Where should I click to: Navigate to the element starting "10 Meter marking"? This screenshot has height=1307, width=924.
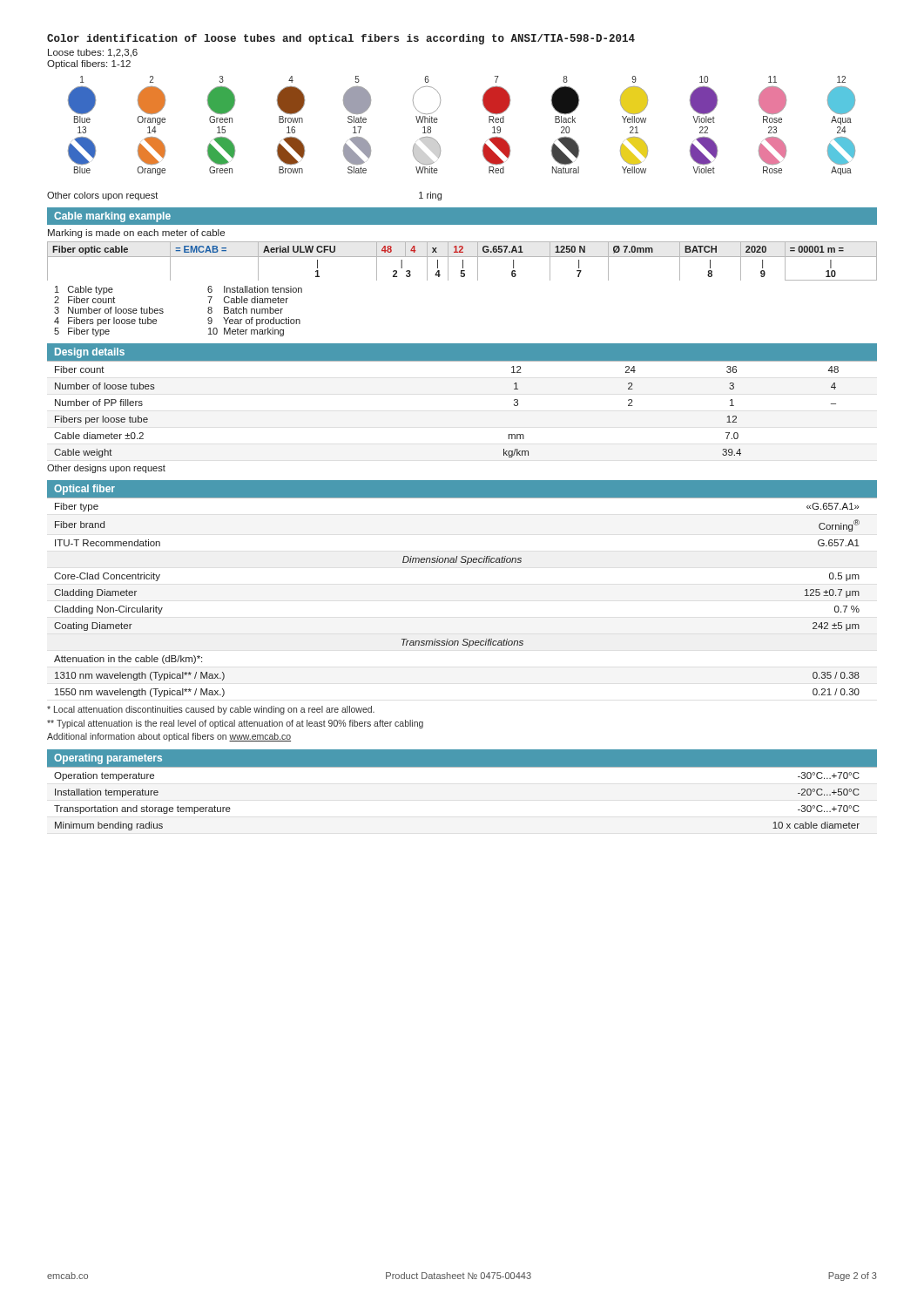pos(246,331)
